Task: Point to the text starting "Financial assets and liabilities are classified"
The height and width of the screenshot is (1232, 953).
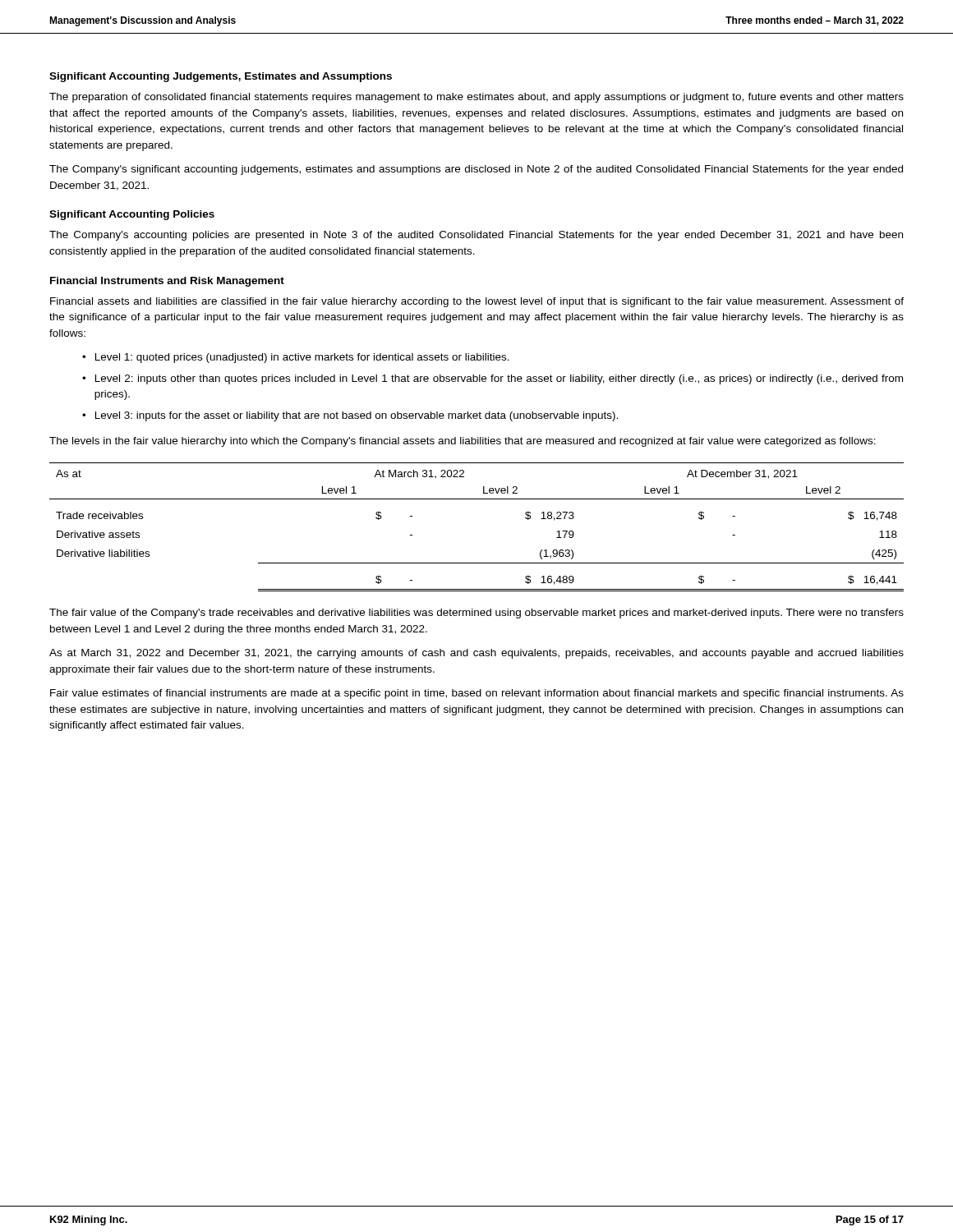Action: coord(476,317)
